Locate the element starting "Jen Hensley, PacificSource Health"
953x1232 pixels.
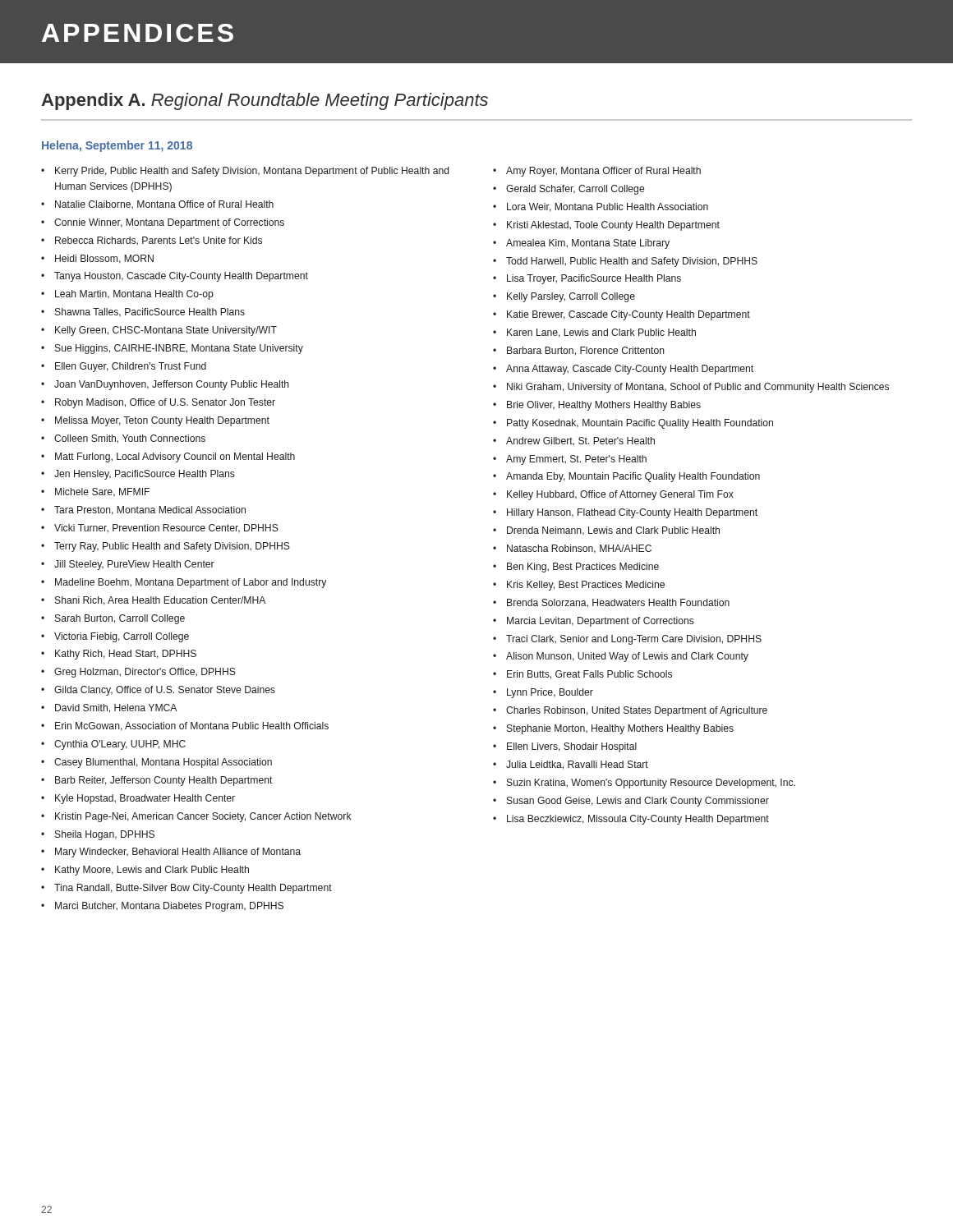click(145, 474)
